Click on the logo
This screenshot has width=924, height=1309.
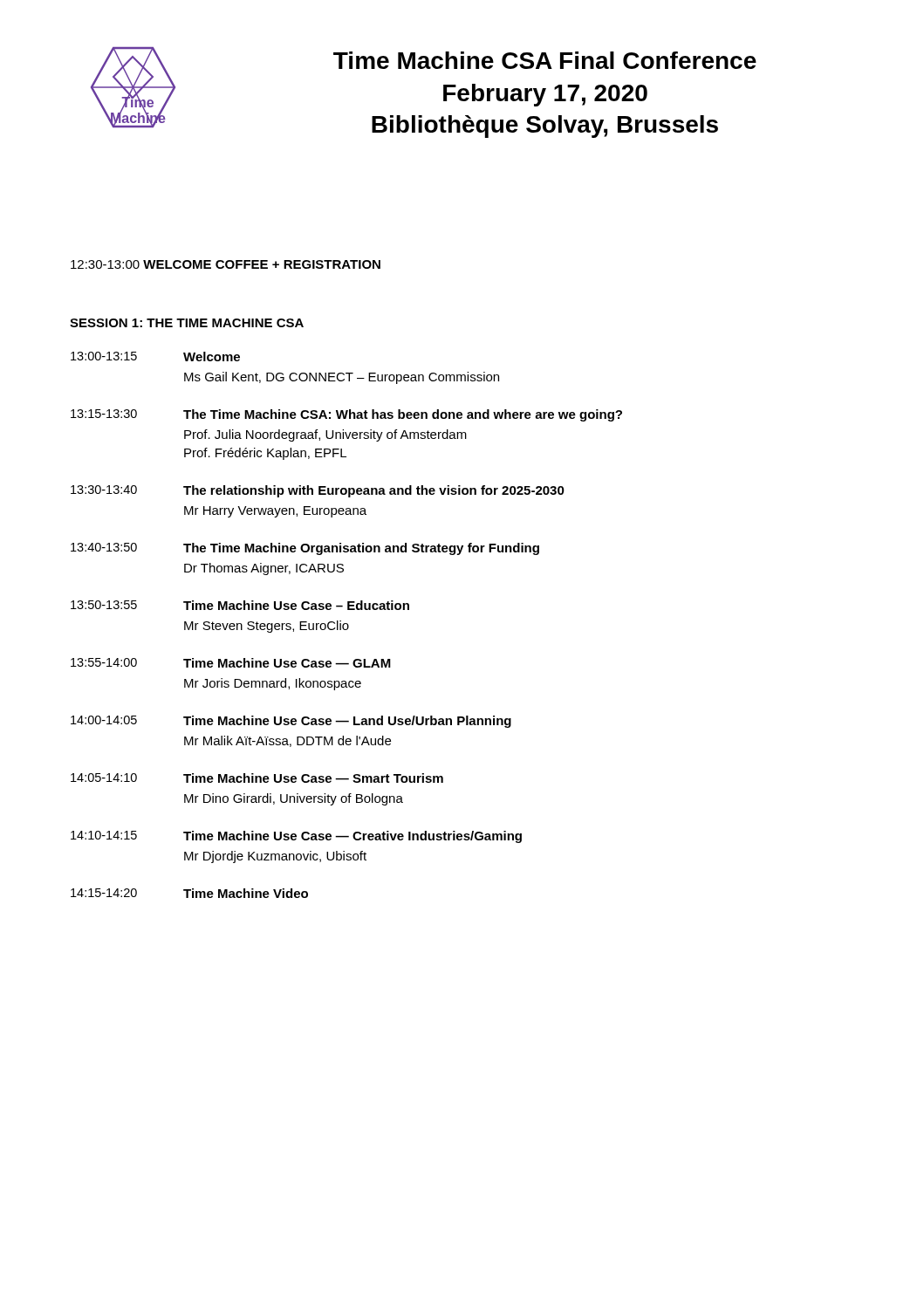(144, 93)
